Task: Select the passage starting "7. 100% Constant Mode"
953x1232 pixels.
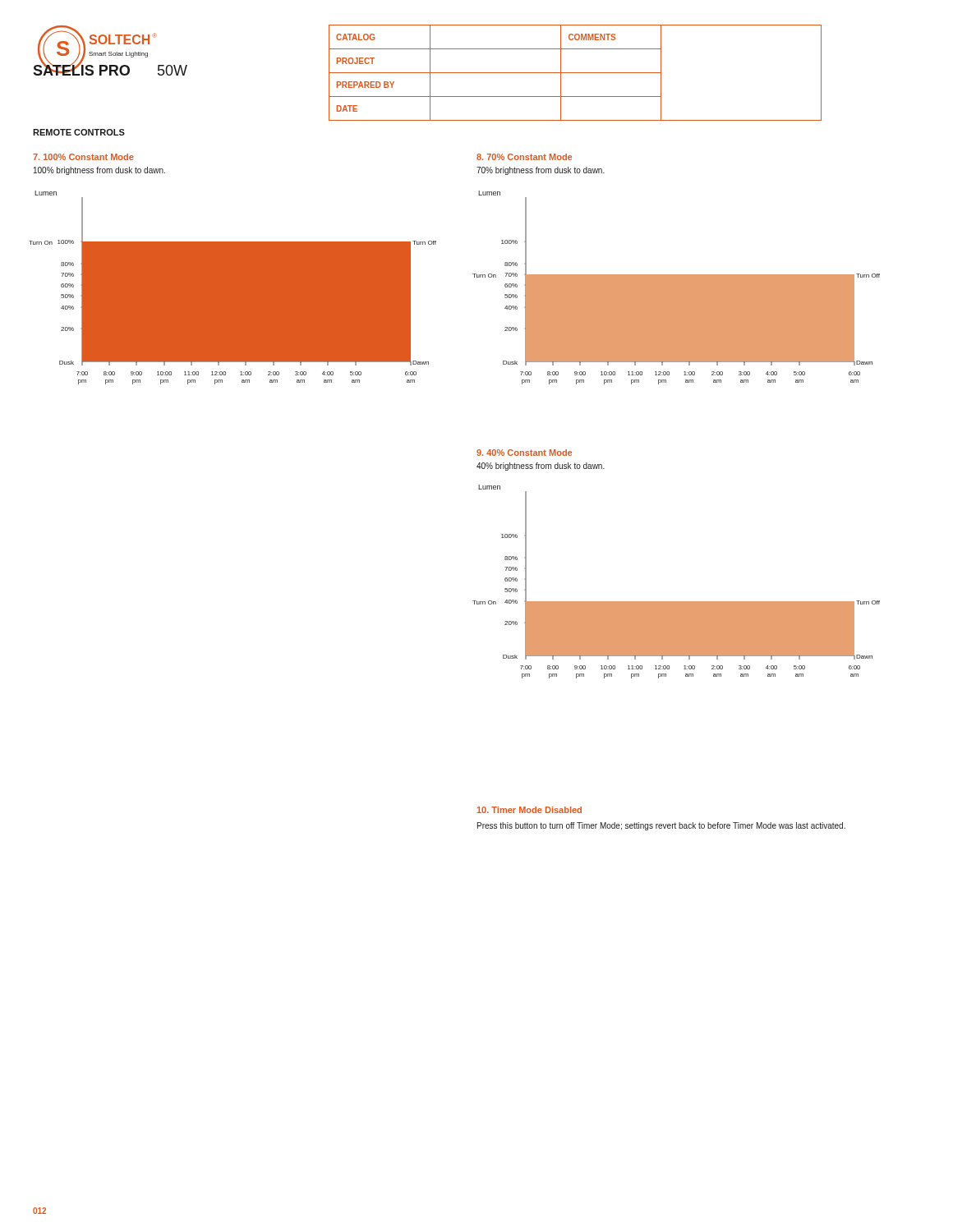Action: point(83,157)
